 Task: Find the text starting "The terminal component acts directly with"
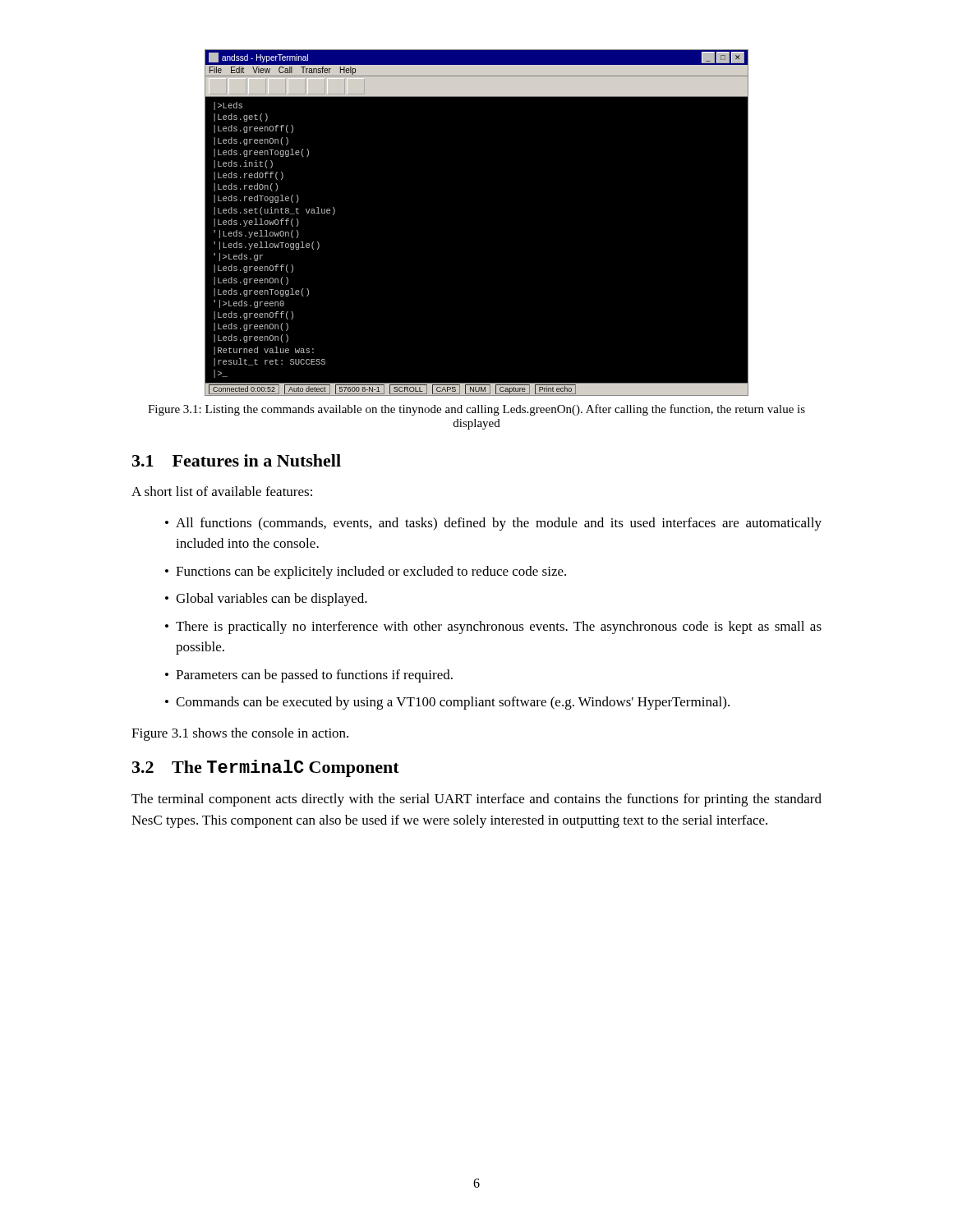click(x=476, y=809)
